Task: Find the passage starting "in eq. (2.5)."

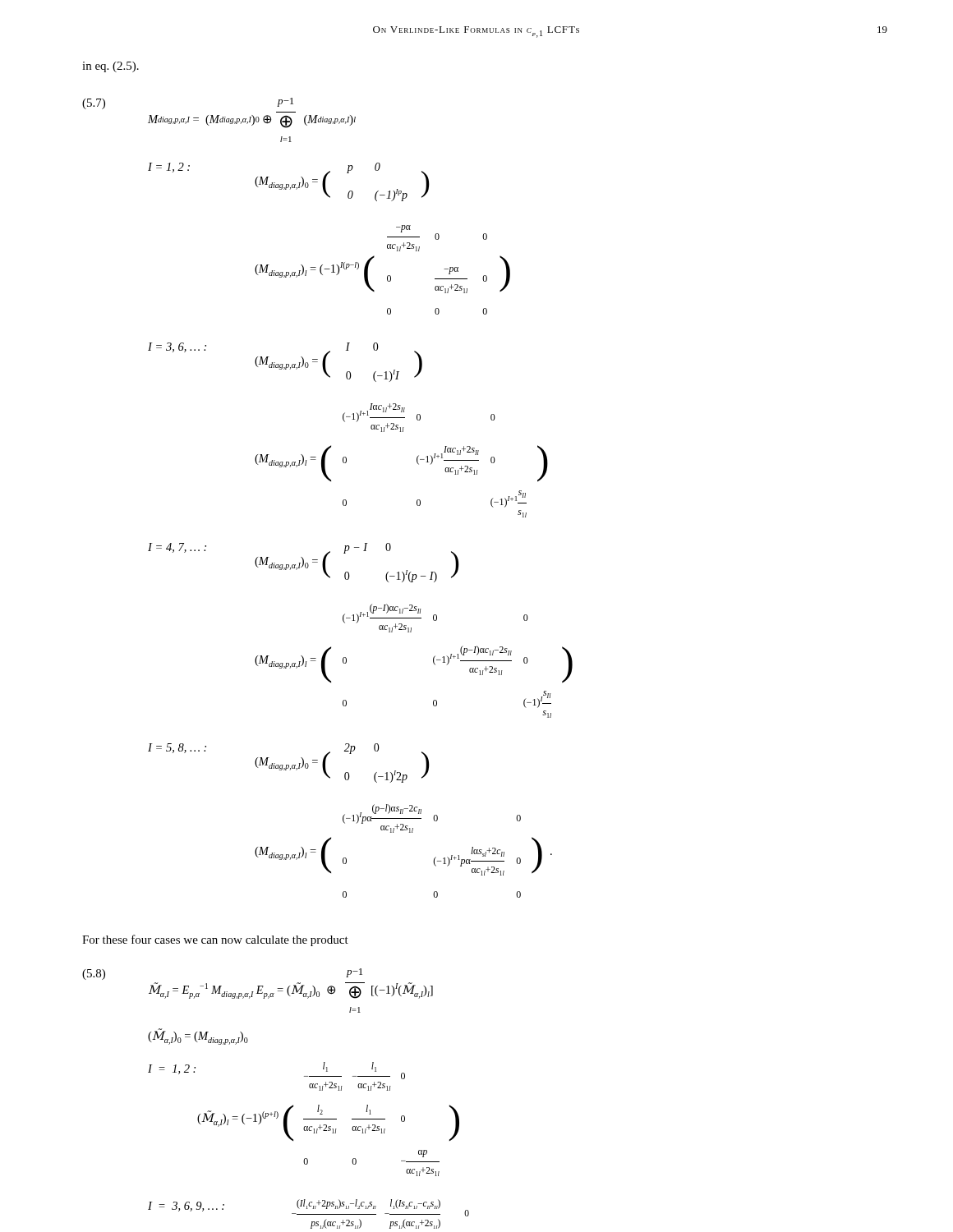Action: tap(111, 66)
